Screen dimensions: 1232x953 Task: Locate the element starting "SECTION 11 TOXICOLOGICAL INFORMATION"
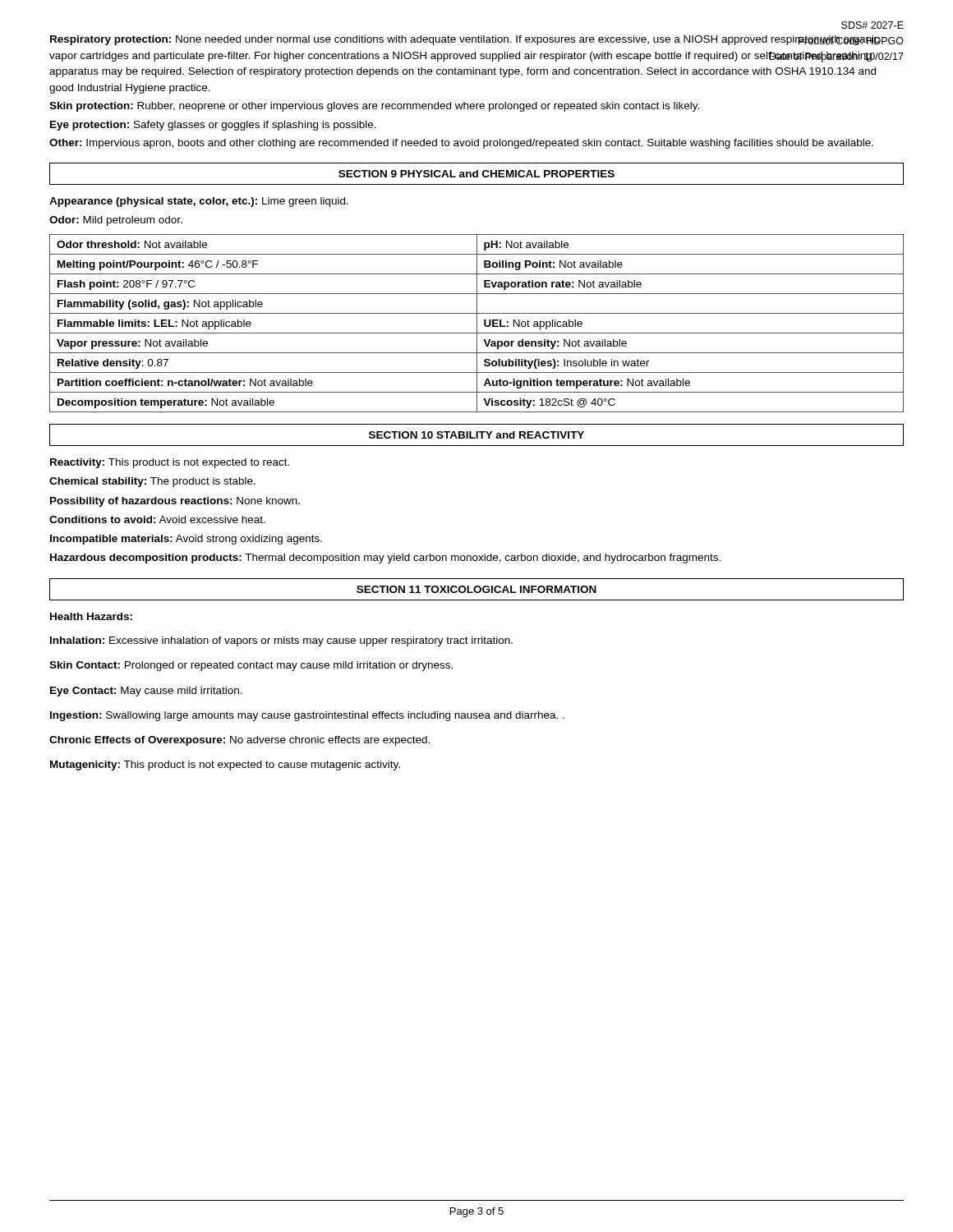pyautogui.click(x=476, y=589)
